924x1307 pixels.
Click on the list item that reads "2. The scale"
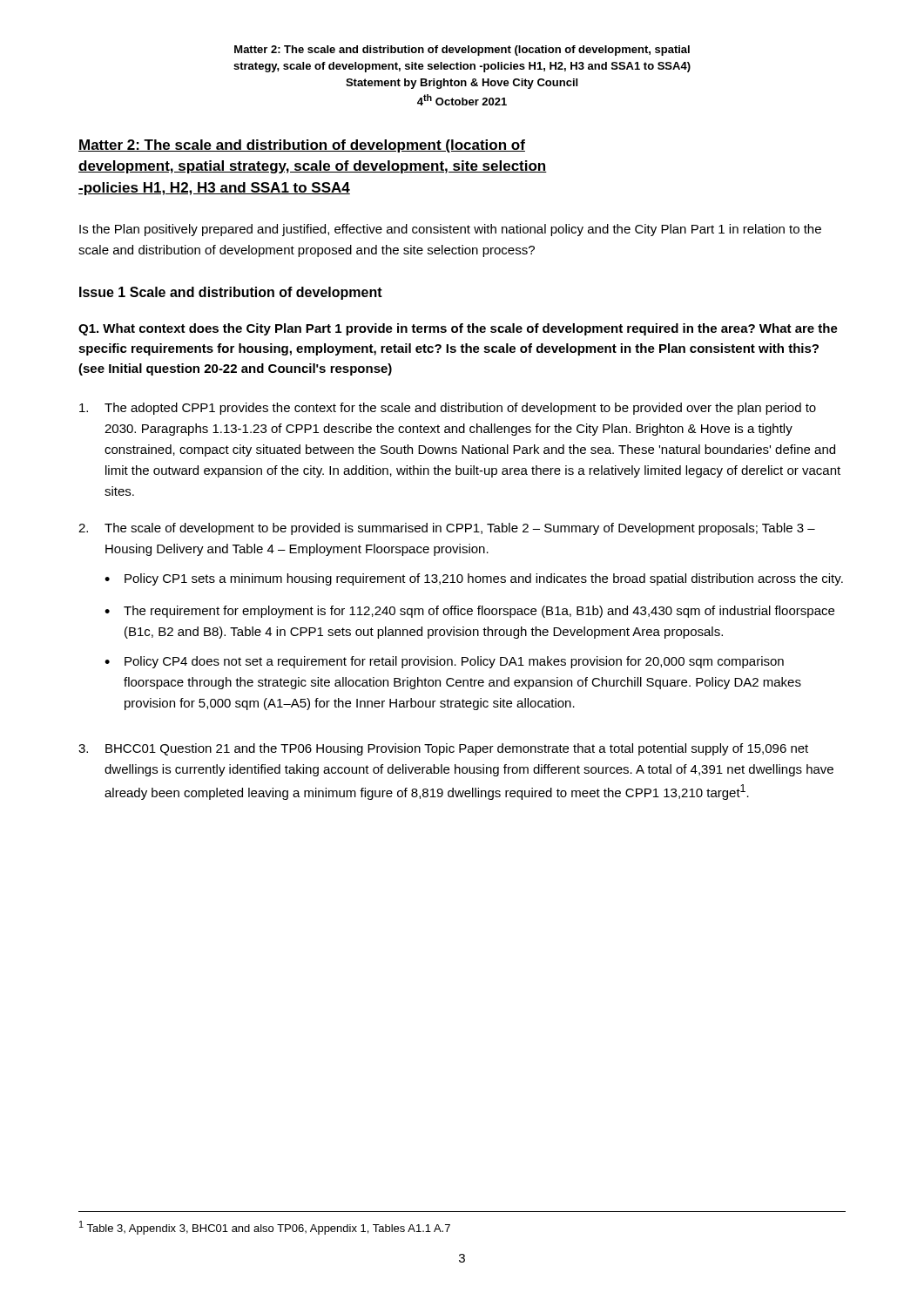(x=462, y=620)
